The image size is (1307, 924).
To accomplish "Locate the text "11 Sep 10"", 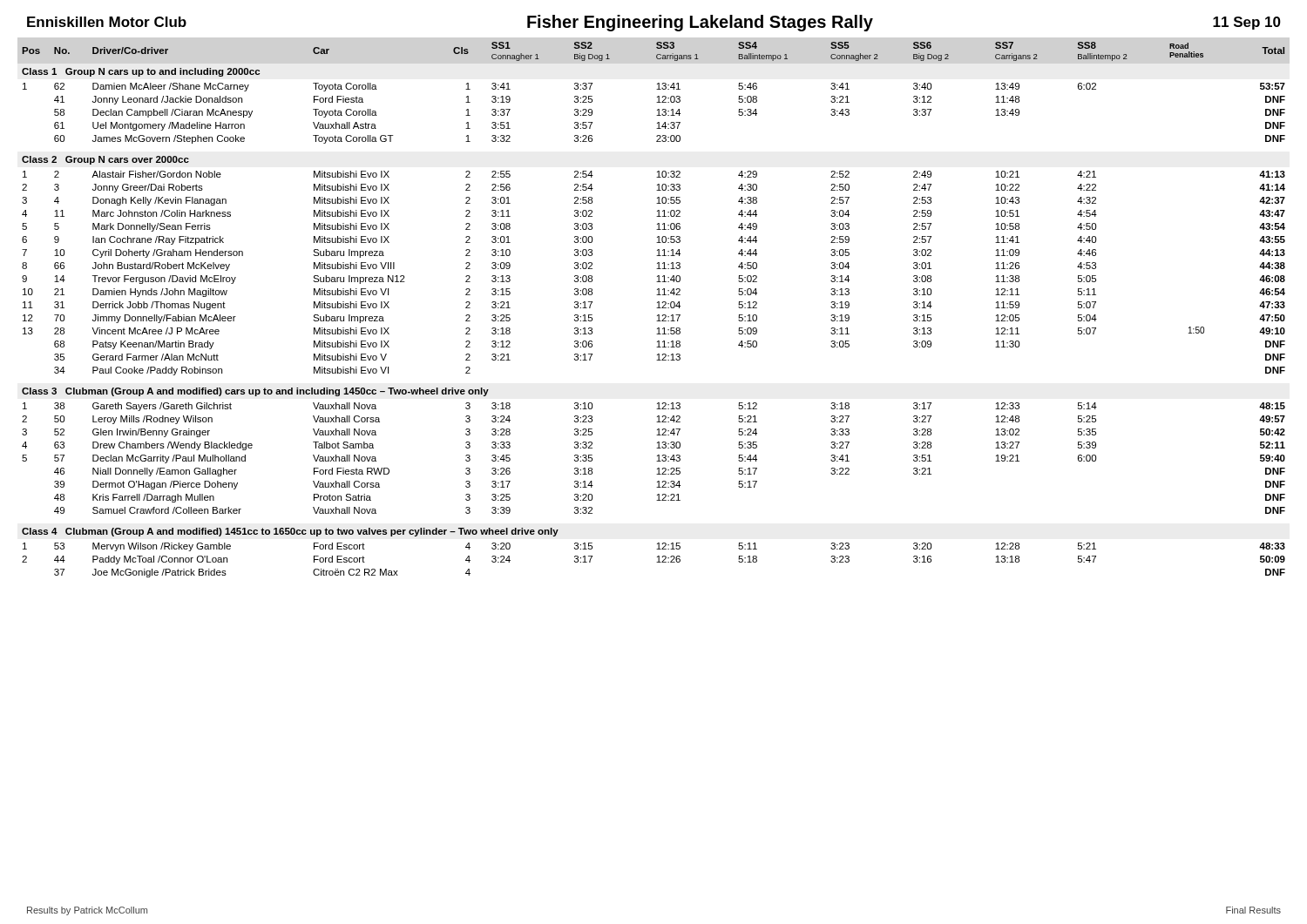I will click(1247, 22).
